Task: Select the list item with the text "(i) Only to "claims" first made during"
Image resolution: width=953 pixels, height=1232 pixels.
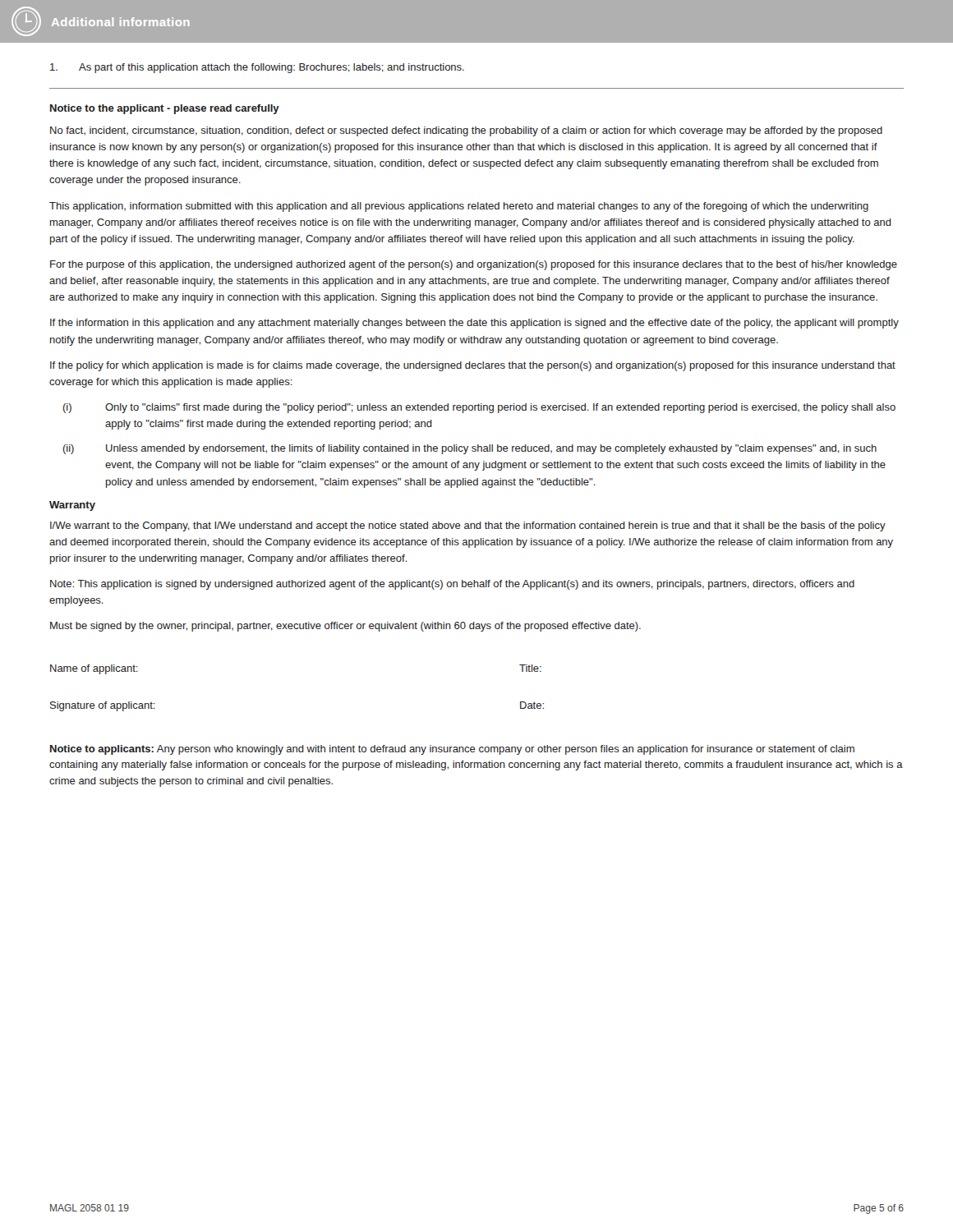Action: (x=476, y=416)
